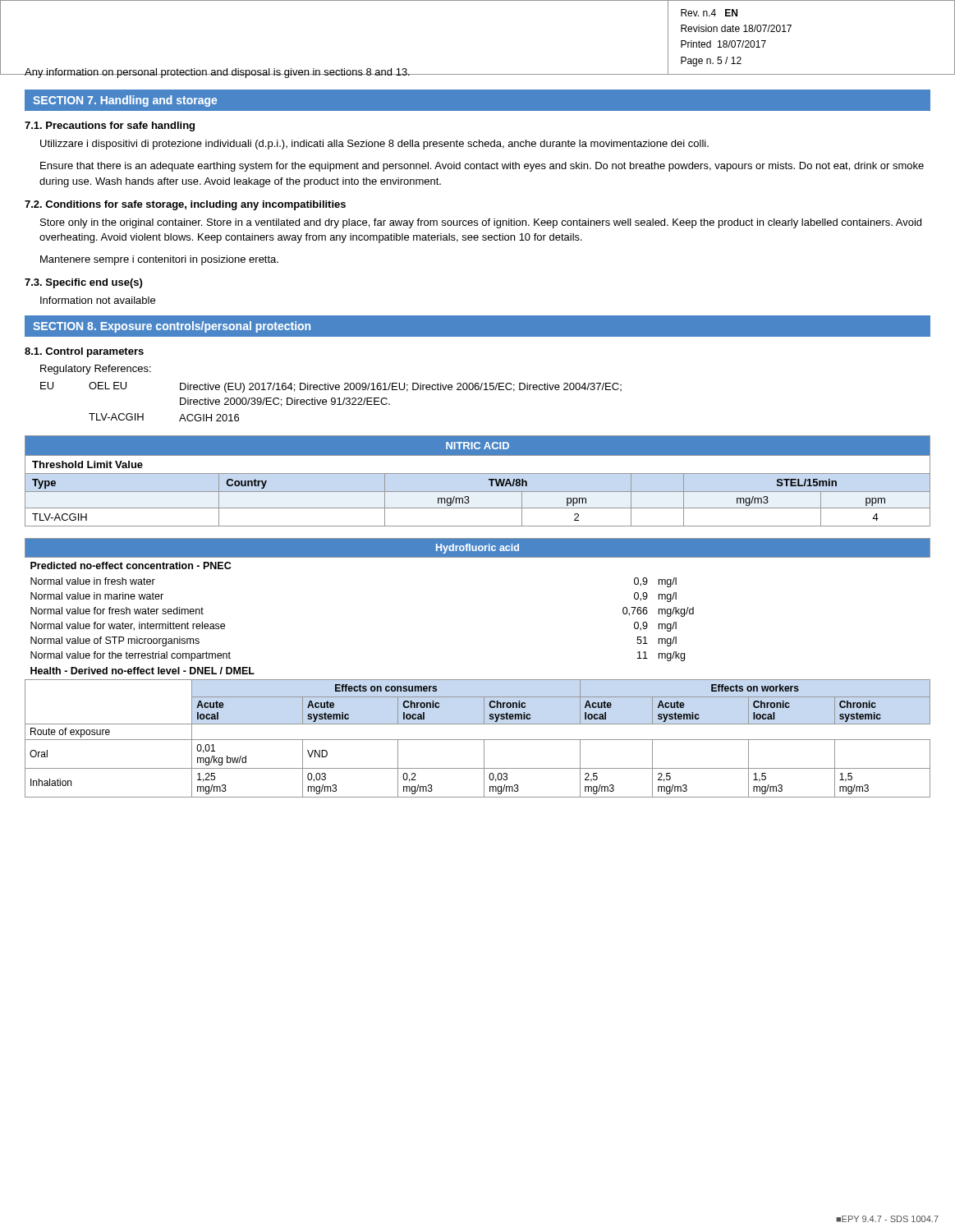
Task: Find the section header that reads "8.1. Control parameters"
Action: pyautogui.click(x=84, y=351)
